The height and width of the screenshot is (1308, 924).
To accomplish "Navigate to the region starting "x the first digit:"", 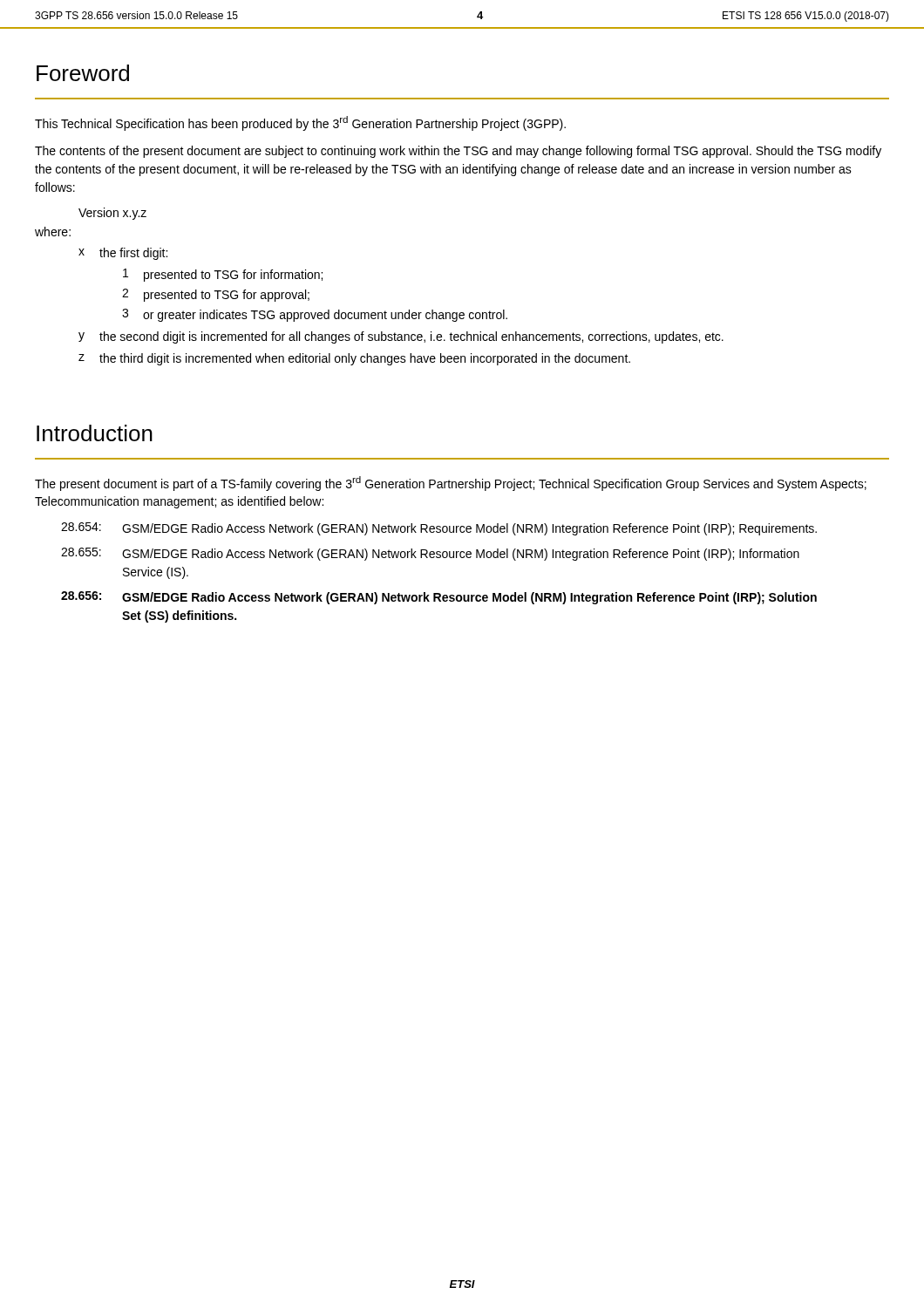I will [123, 254].
